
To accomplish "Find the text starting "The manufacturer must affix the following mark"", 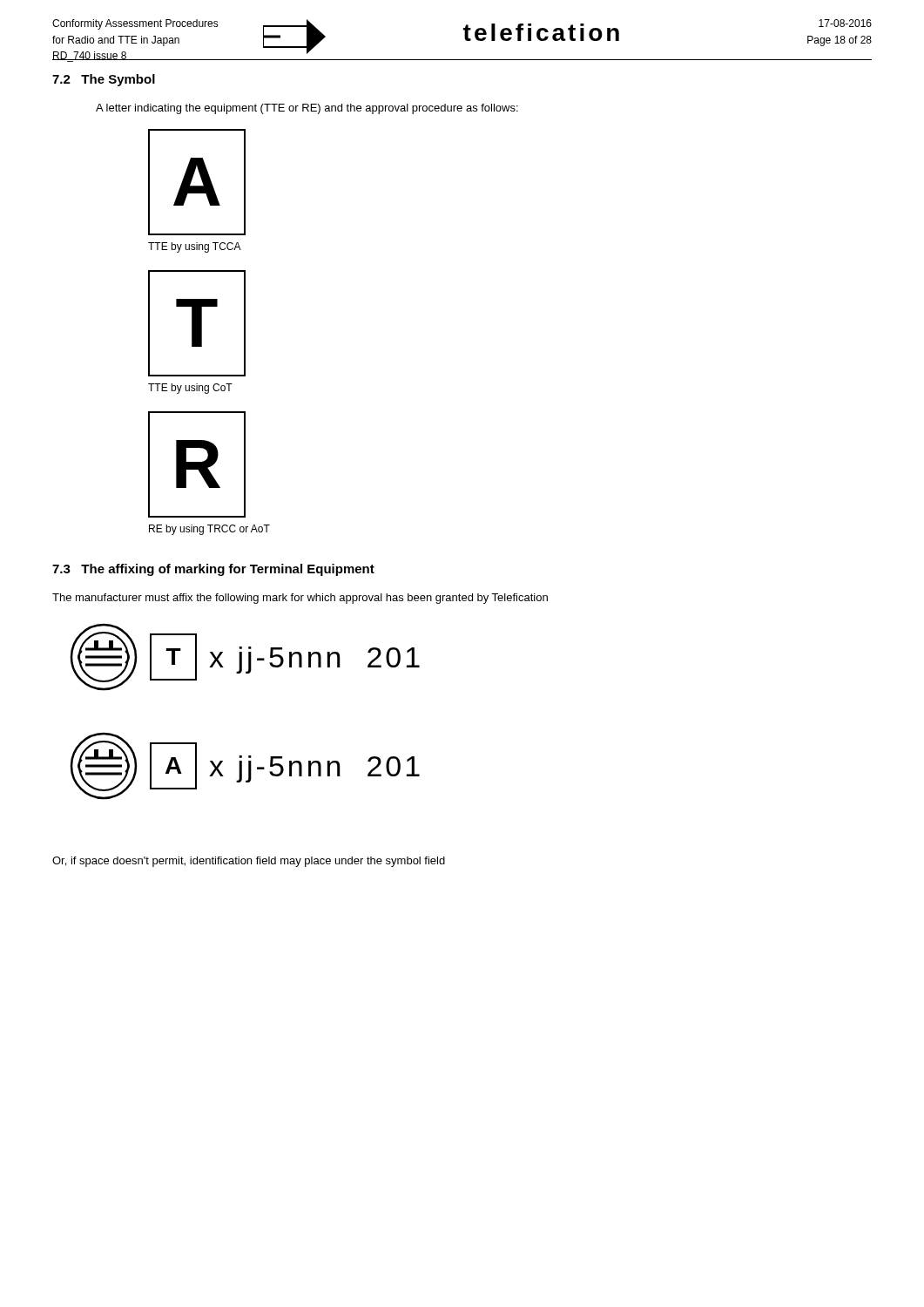I will 300,597.
